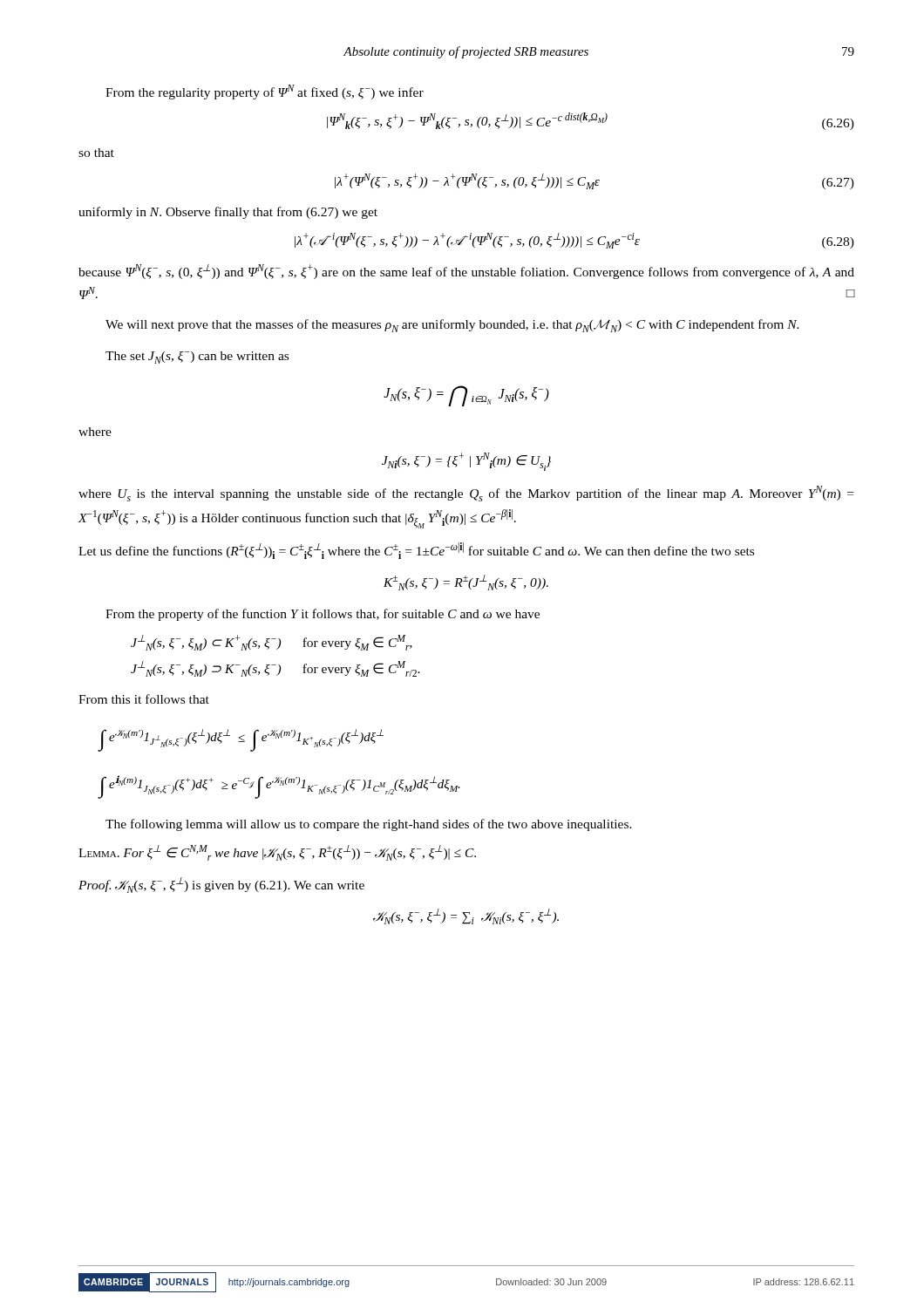The width and height of the screenshot is (924, 1308).
Task: Find the formula on this page that starts "𝒦N(s, ξ−, ξ⊥) = ∑i 𝒦Ni(s, ξ−,"
Action: tap(466, 917)
